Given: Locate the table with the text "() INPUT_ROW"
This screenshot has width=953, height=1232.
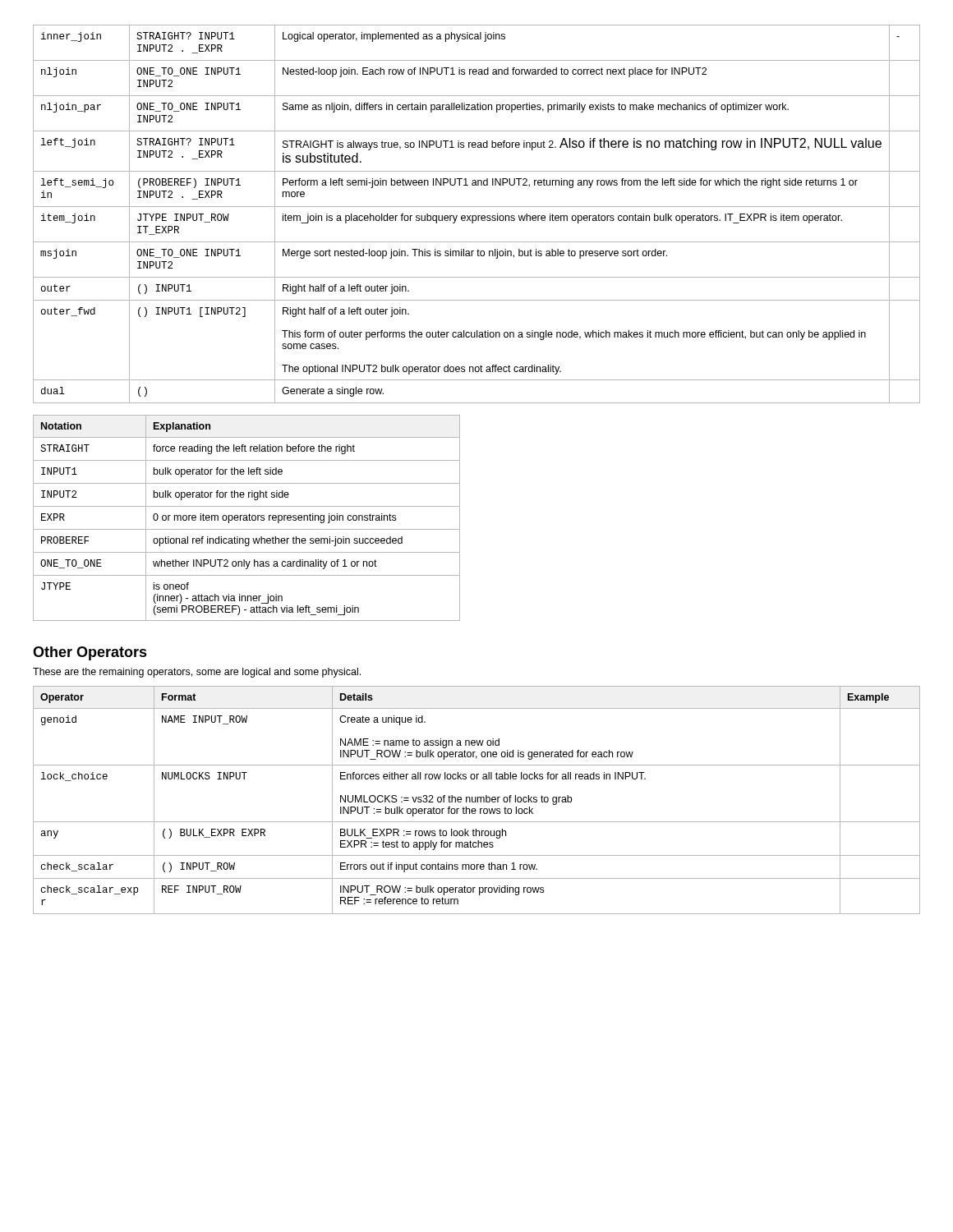Looking at the screenshot, I should 476,800.
